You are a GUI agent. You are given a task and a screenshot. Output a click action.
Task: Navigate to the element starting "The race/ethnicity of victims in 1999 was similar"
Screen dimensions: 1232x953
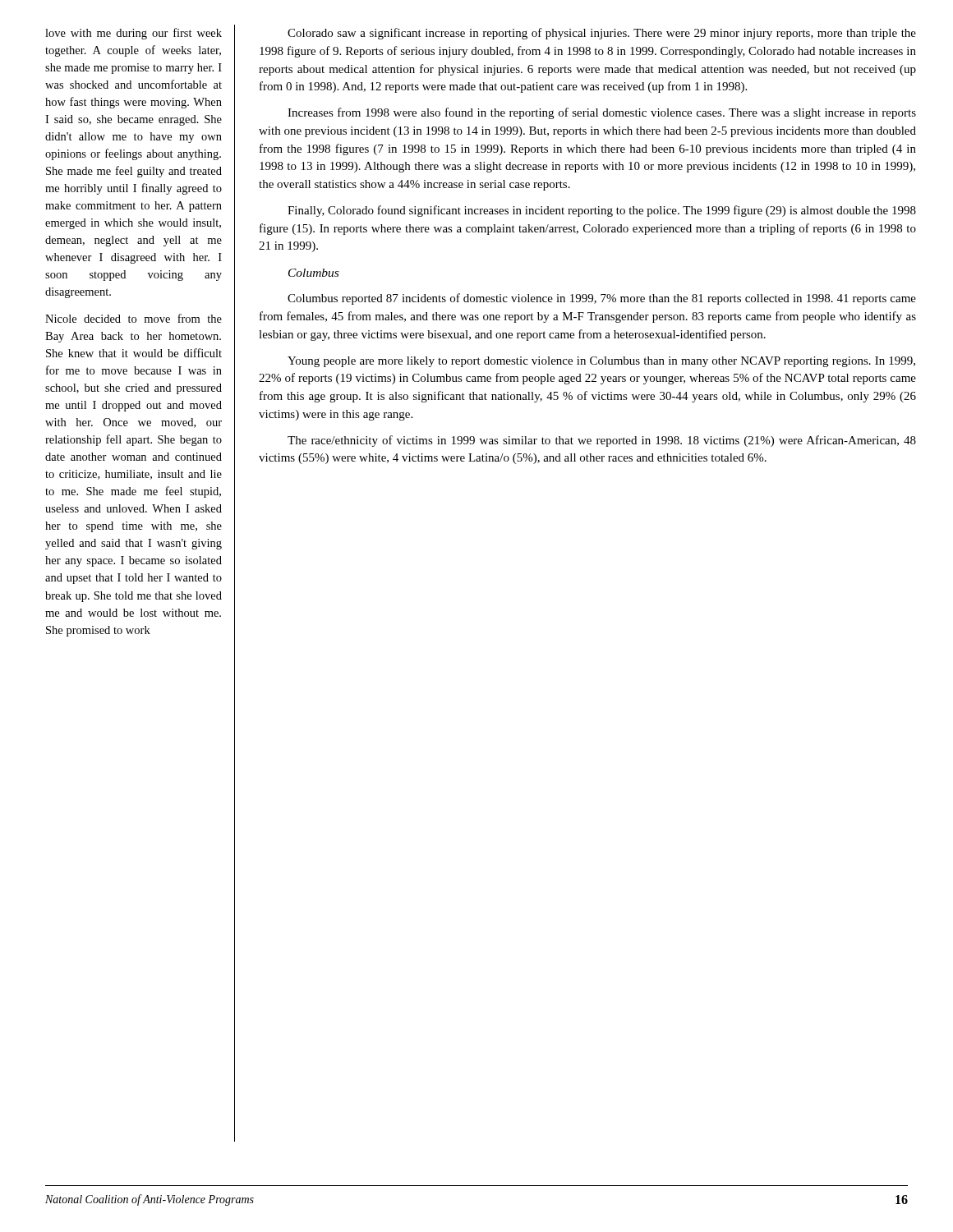(x=587, y=450)
